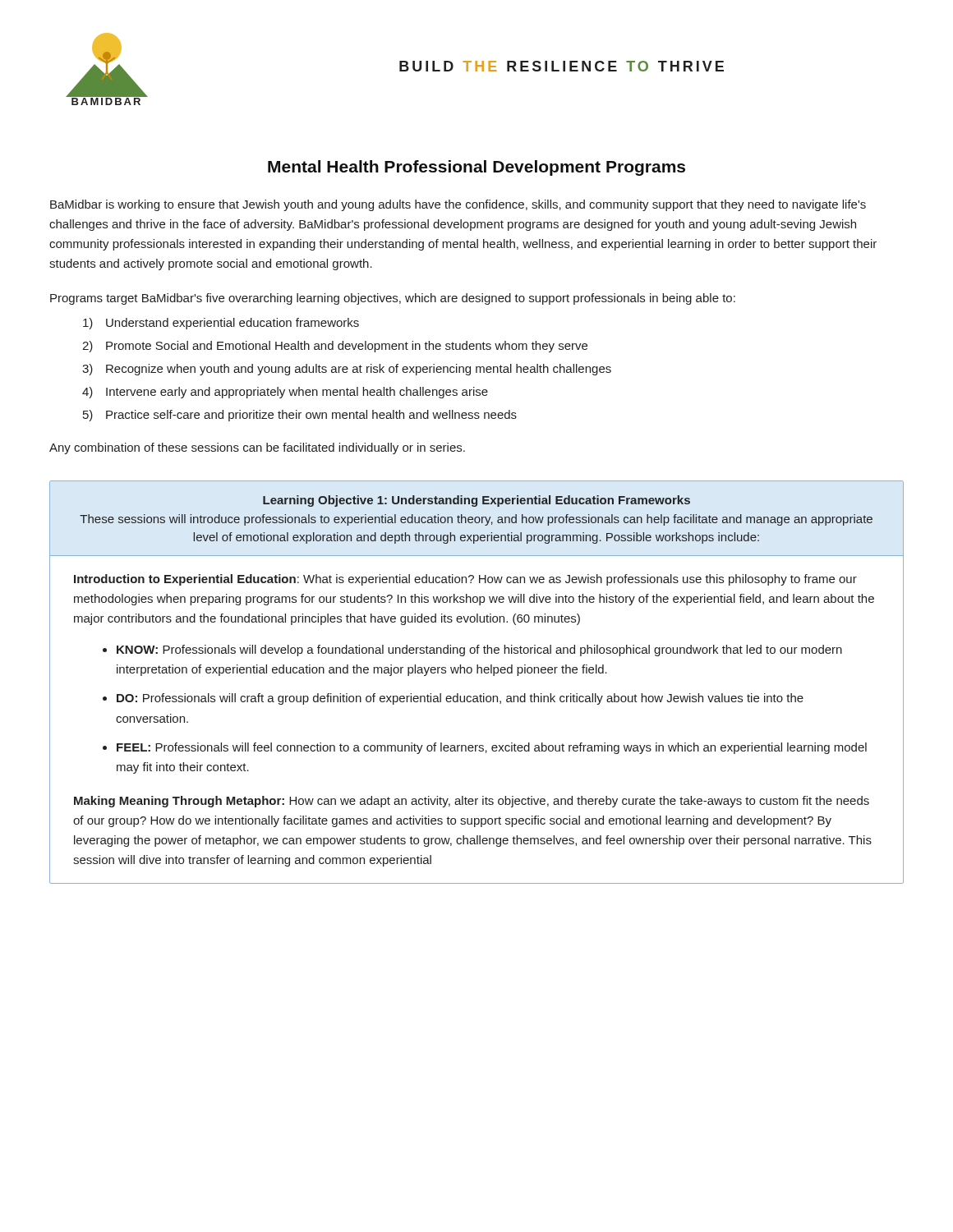Navigate to the passage starting "5)Practice self-care and prioritize their own mental health"
Viewport: 953px width, 1232px height.
click(299, 415)
